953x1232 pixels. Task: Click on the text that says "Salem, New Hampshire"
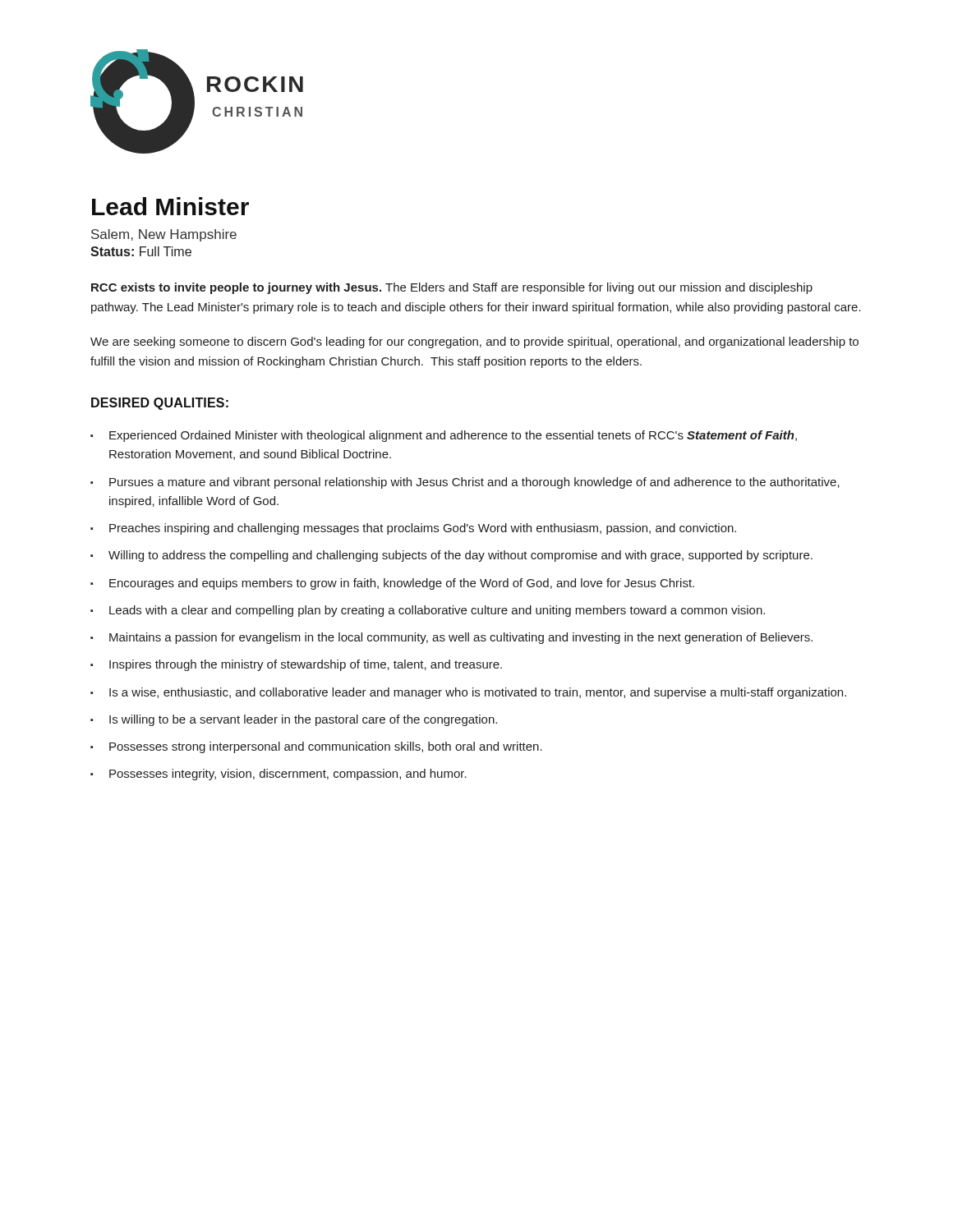tap(164, 235)
